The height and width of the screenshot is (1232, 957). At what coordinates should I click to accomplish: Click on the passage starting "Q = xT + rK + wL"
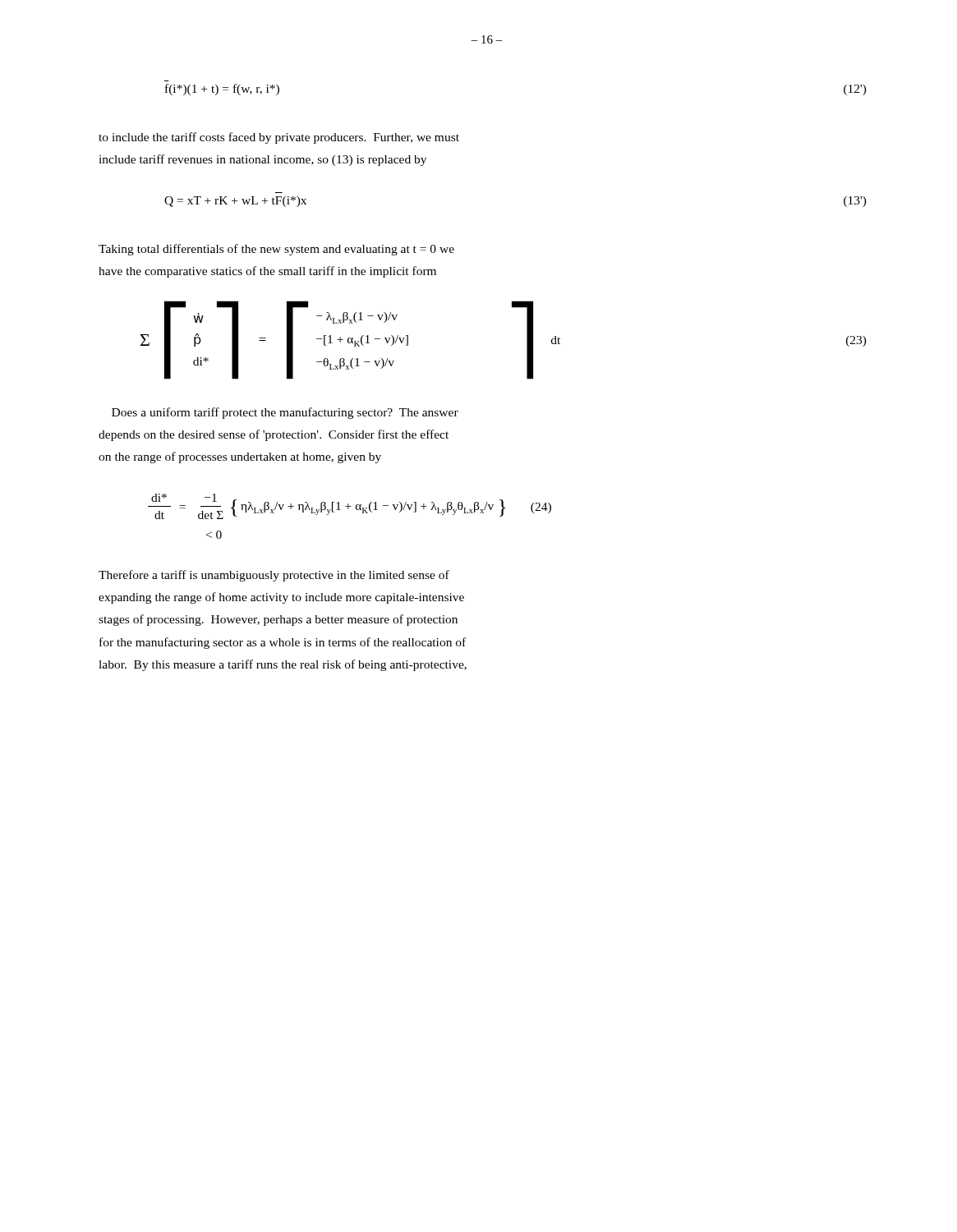[235, 202]
